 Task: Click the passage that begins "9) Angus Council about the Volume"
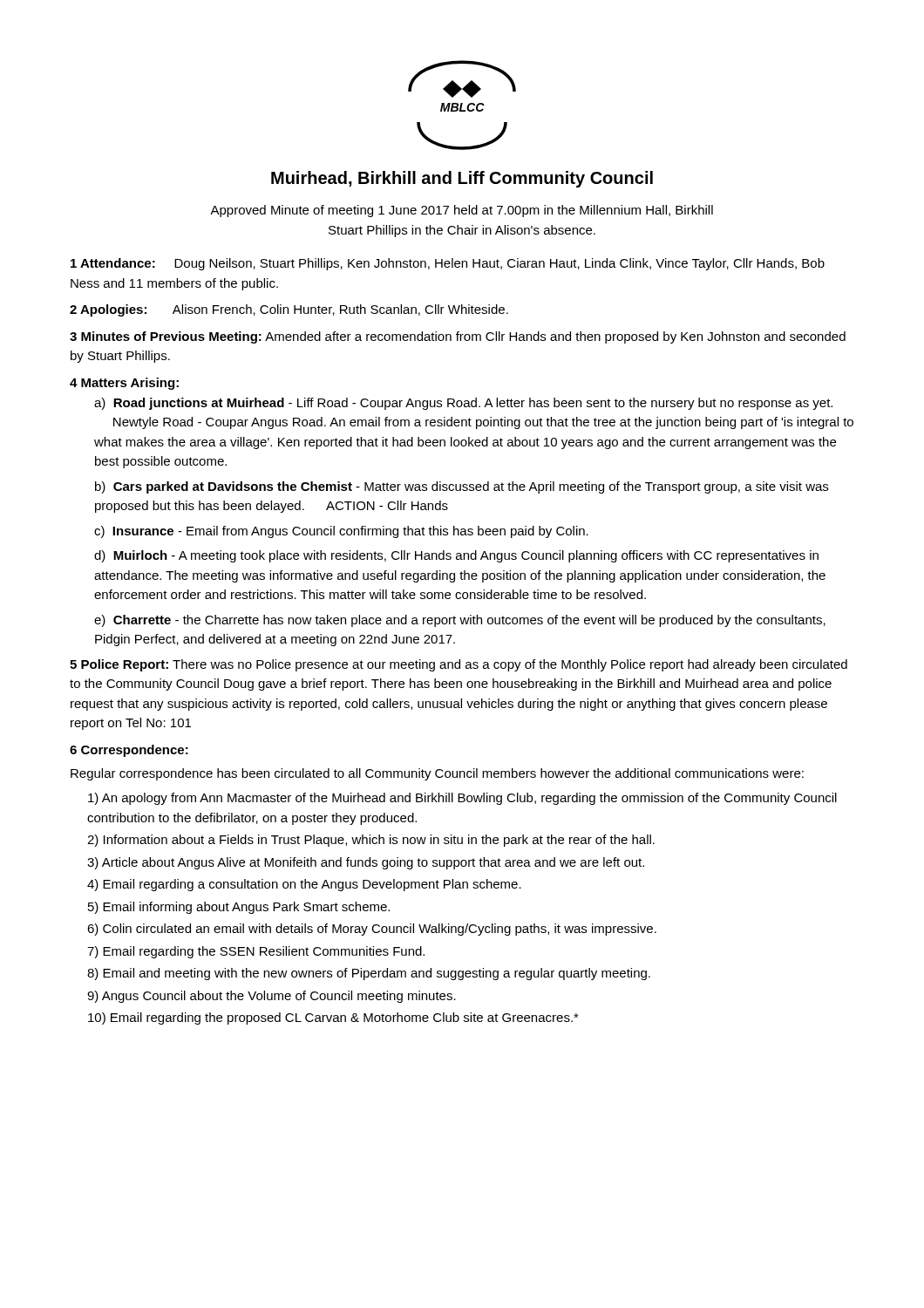click(272, 995)
